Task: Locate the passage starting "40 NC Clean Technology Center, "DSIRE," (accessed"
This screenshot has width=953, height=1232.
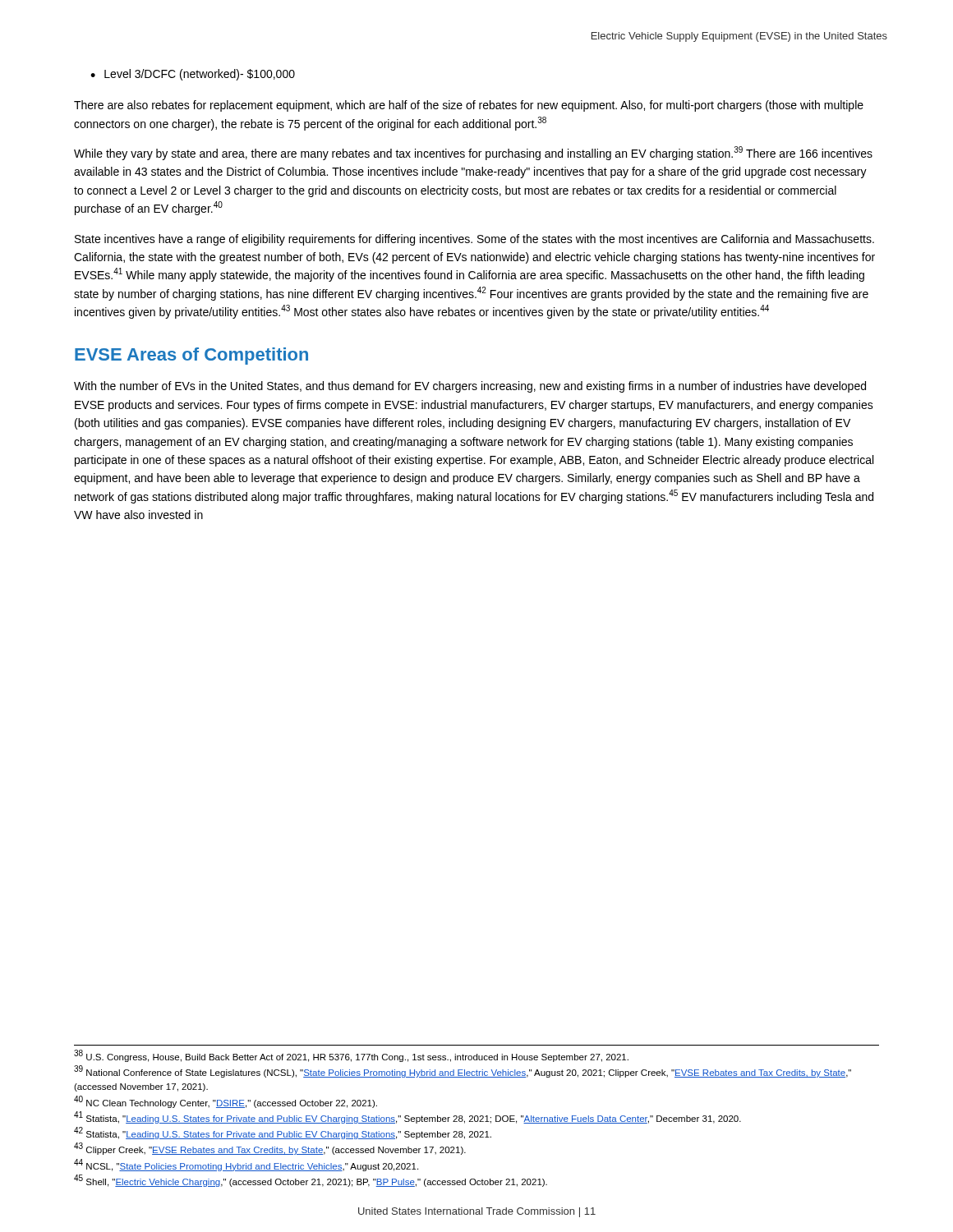Action: point(226,1102)
